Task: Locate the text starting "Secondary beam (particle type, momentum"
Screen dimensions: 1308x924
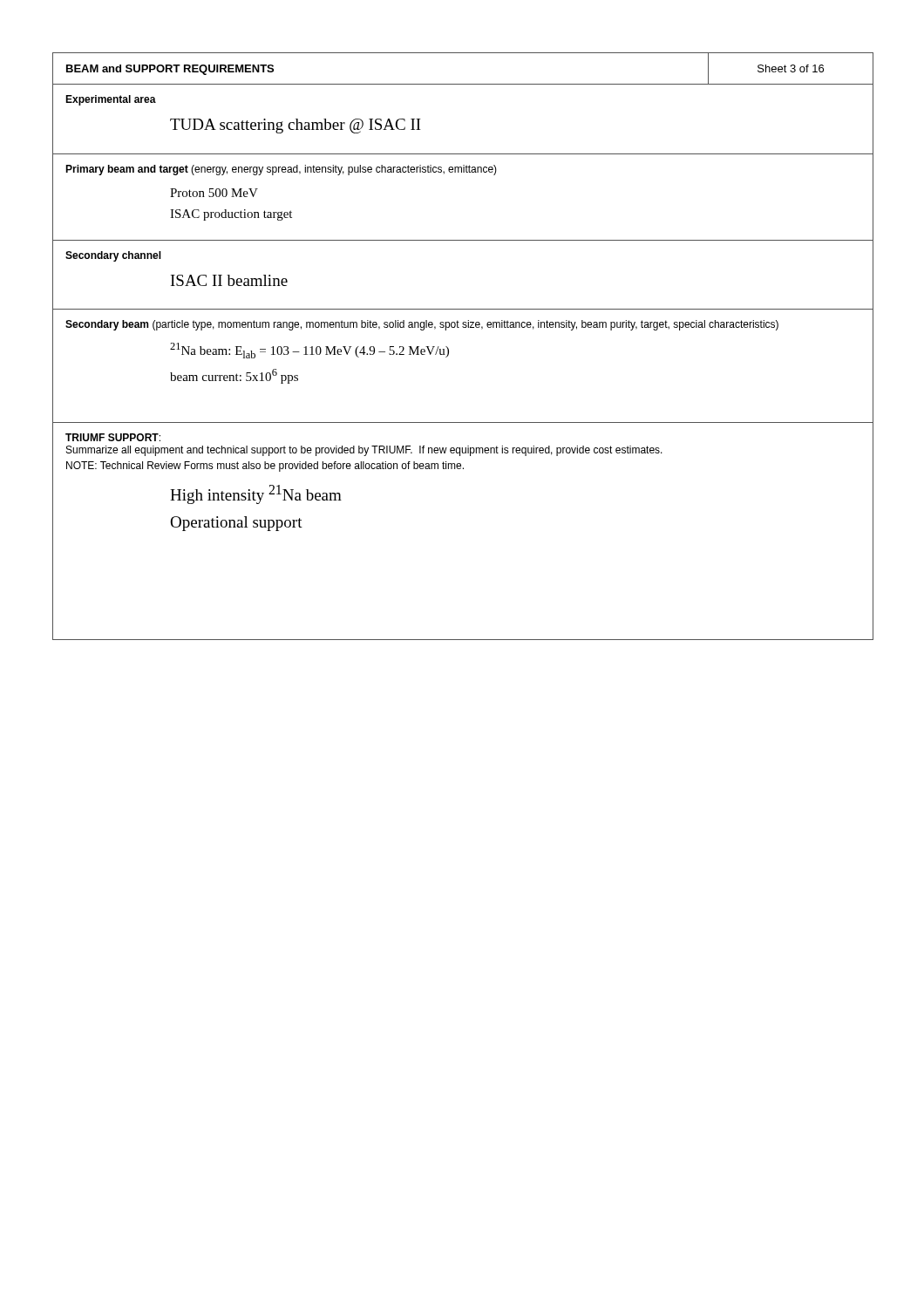Action: tap(422, 324)
